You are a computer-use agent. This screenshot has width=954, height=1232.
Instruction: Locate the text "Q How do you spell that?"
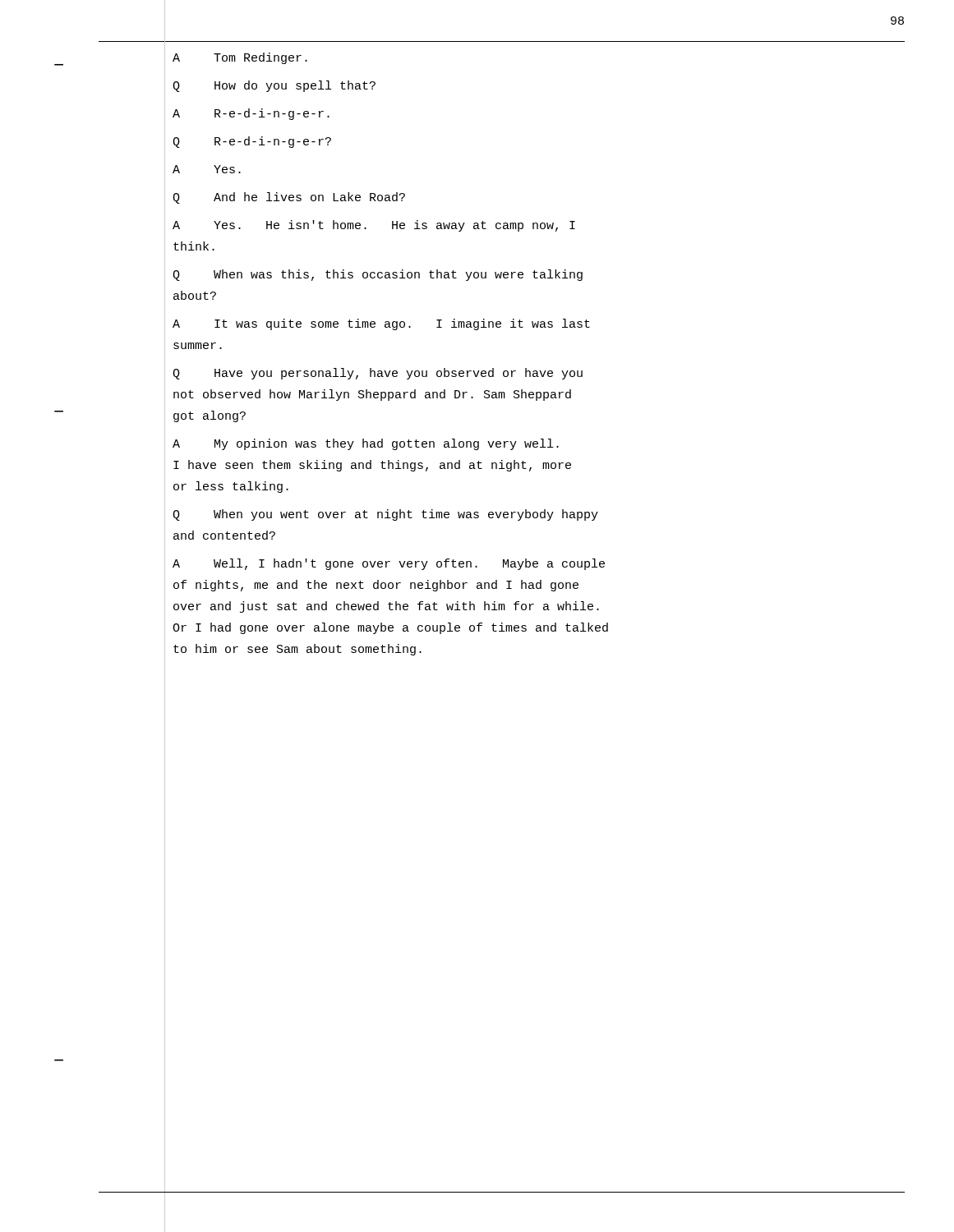(274, 86)
